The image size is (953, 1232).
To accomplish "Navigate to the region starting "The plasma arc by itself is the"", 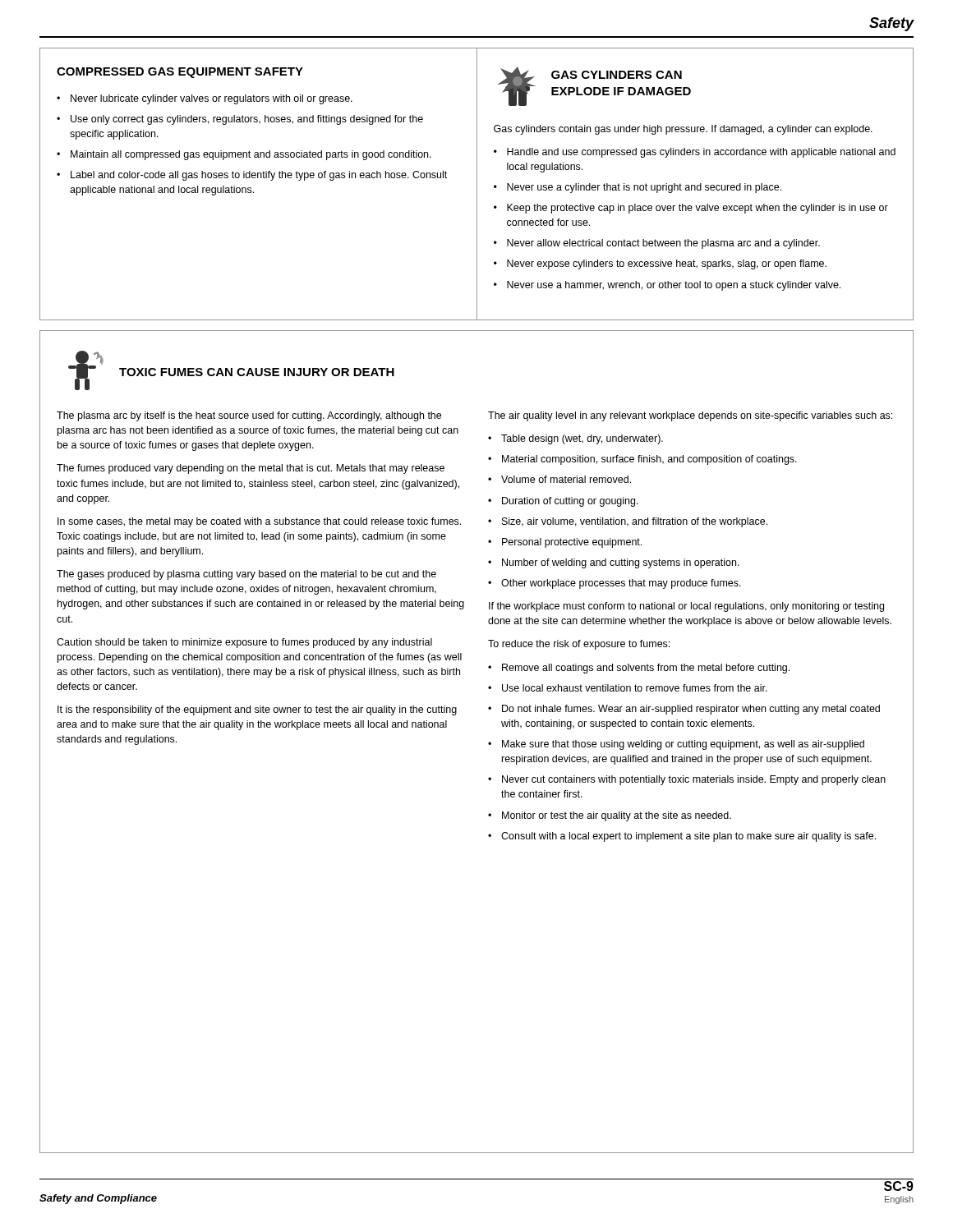I will pyautogui.click(x=258, y=431).
